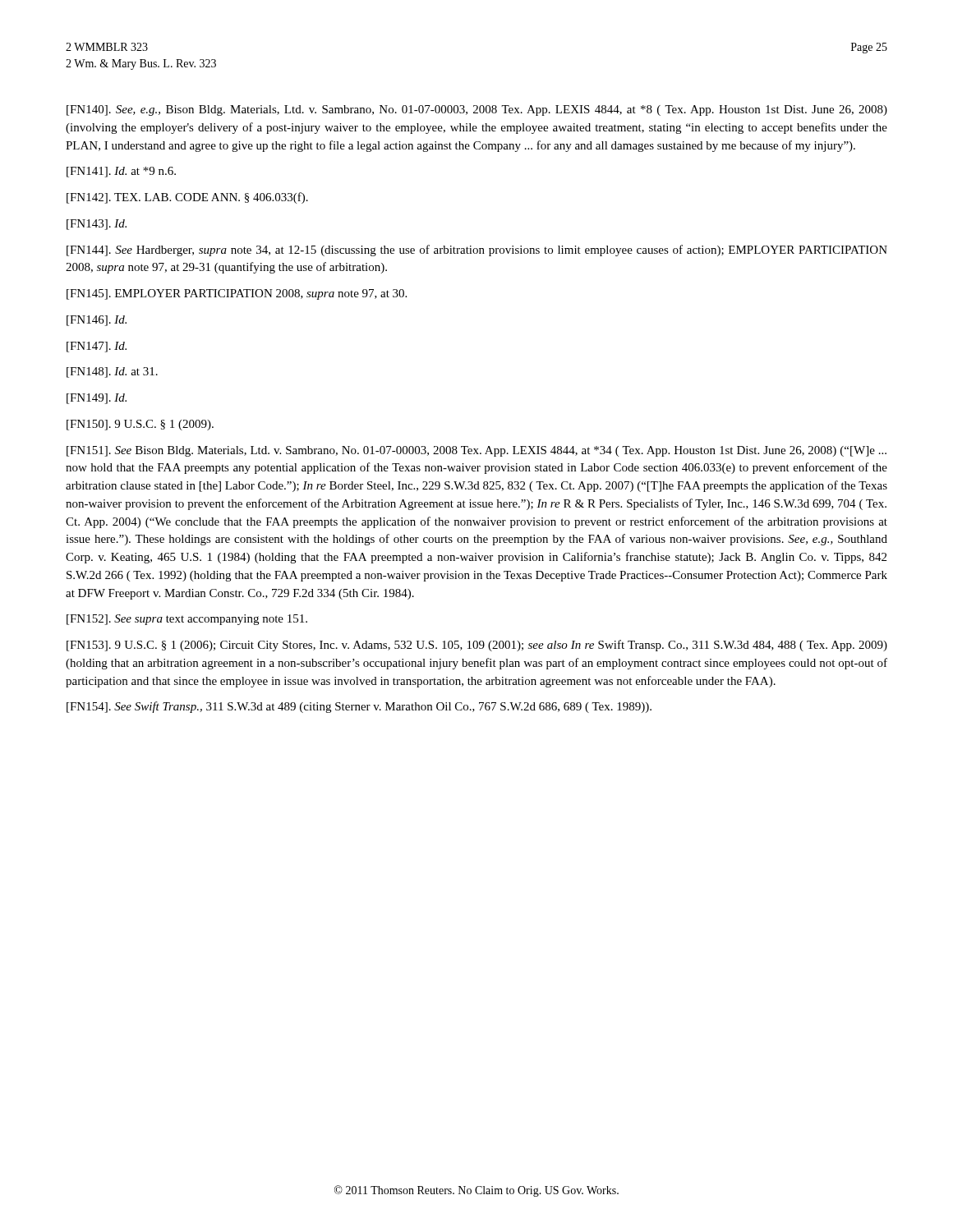
Task: Where does it say "[FN150]. 9 U.S.C. § 1 (2009)."?
Action: pos(140,424)
